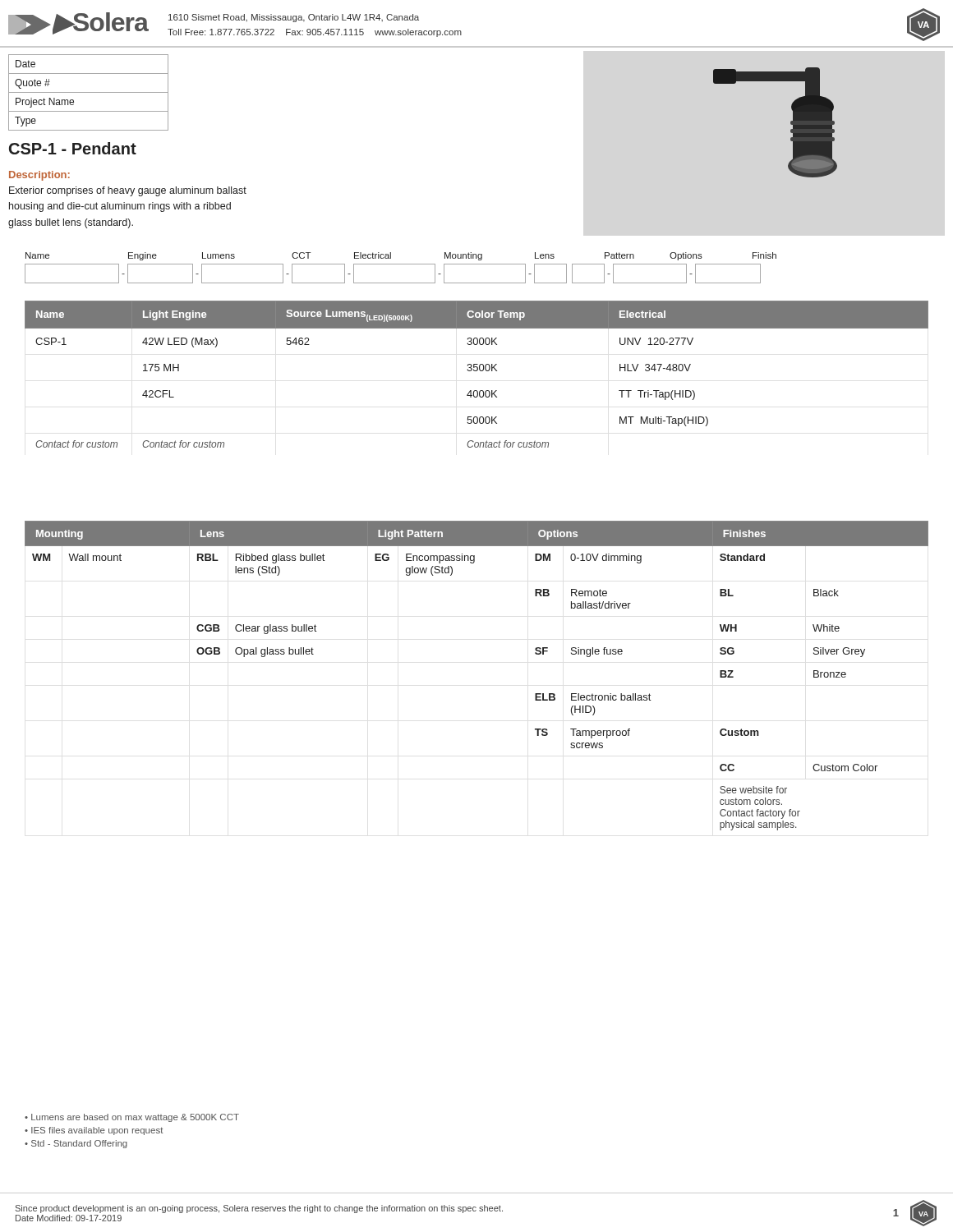953x1232 pixels.
Task: Point to the region starting "• IES files available"
Action: coord(94,1130)
